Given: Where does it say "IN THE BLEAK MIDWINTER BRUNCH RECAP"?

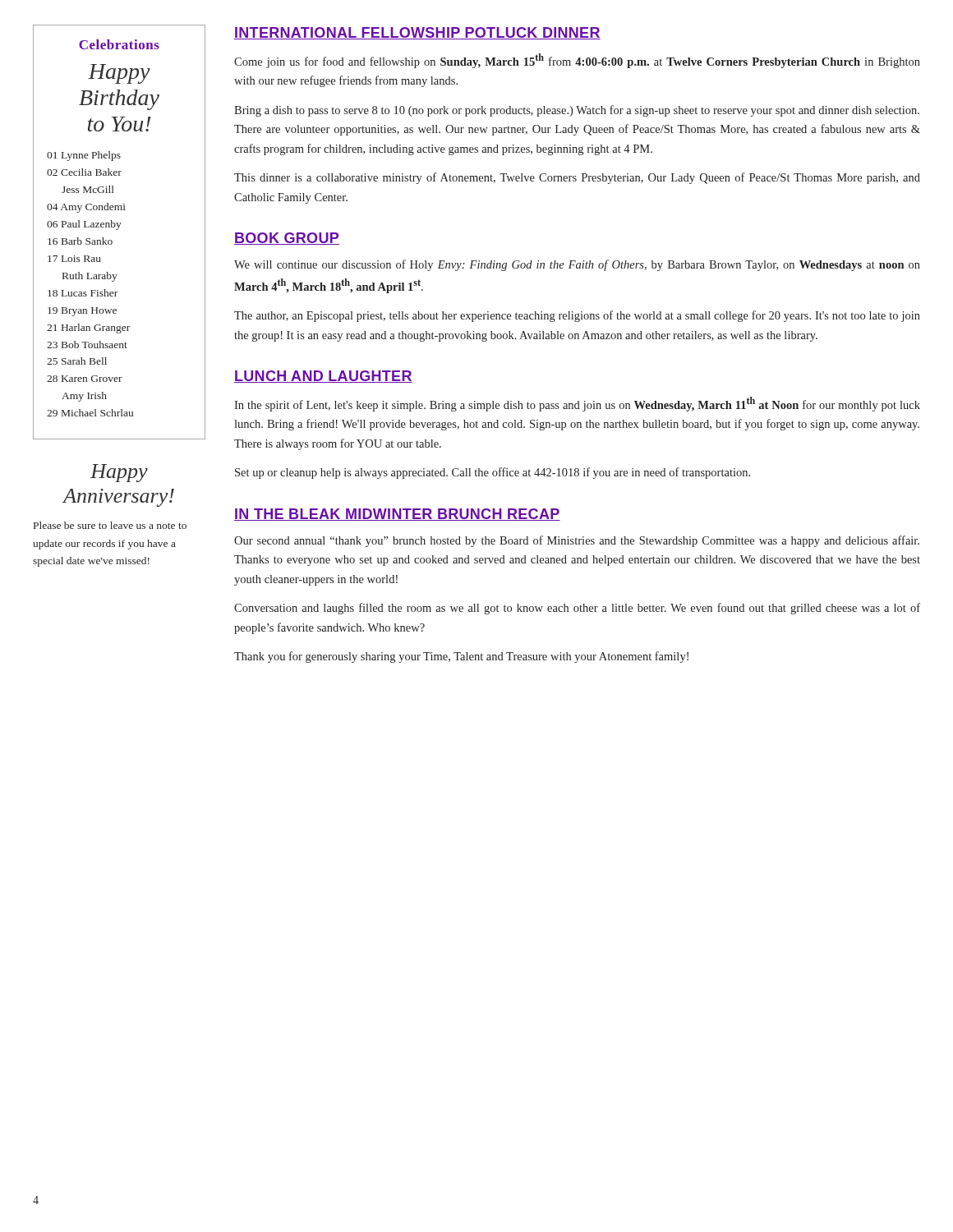Looking at the screenshot, I should tap(397, 514).
